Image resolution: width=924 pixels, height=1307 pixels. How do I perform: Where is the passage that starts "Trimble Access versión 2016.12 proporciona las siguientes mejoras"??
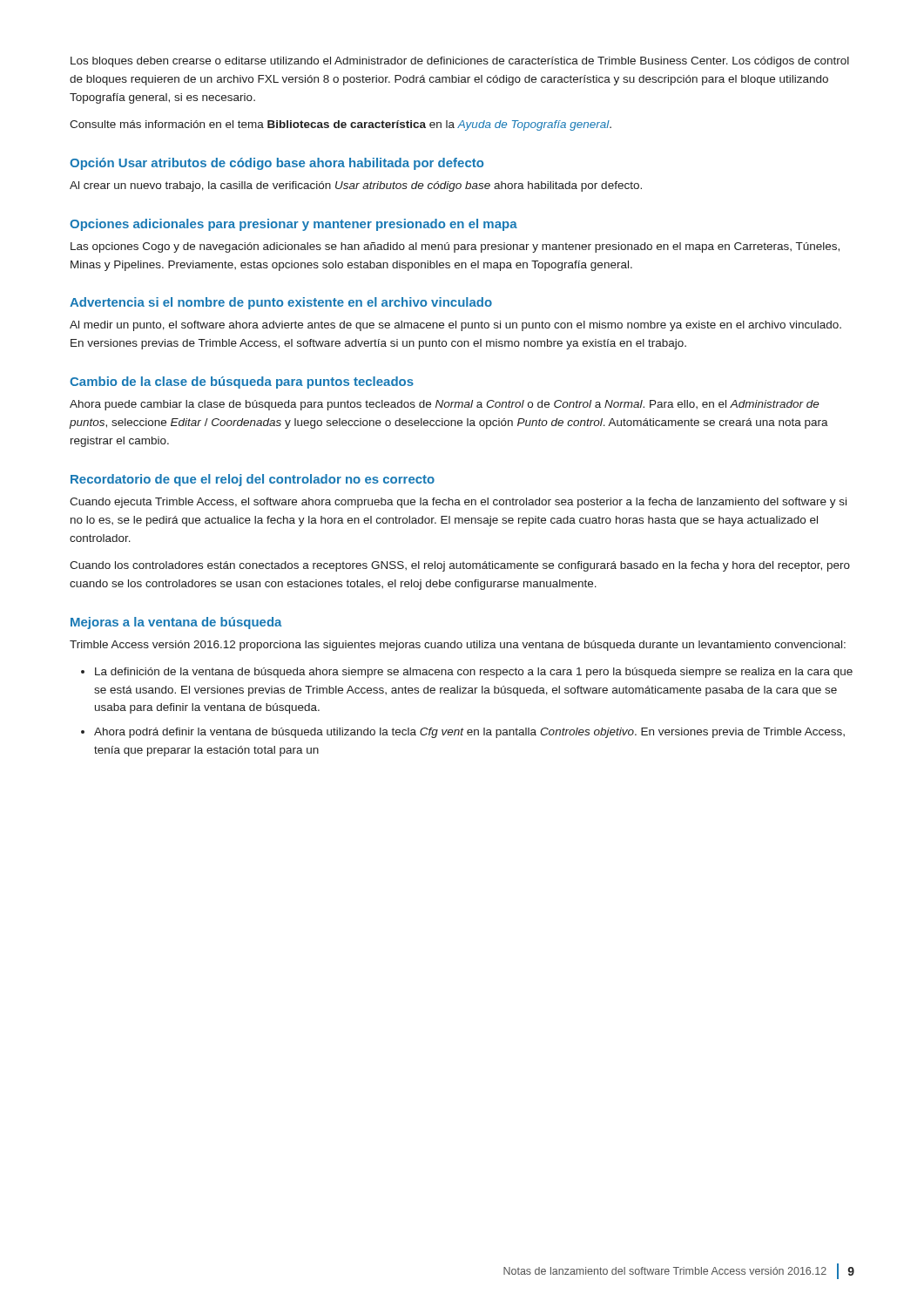click(x=458, y=644)
